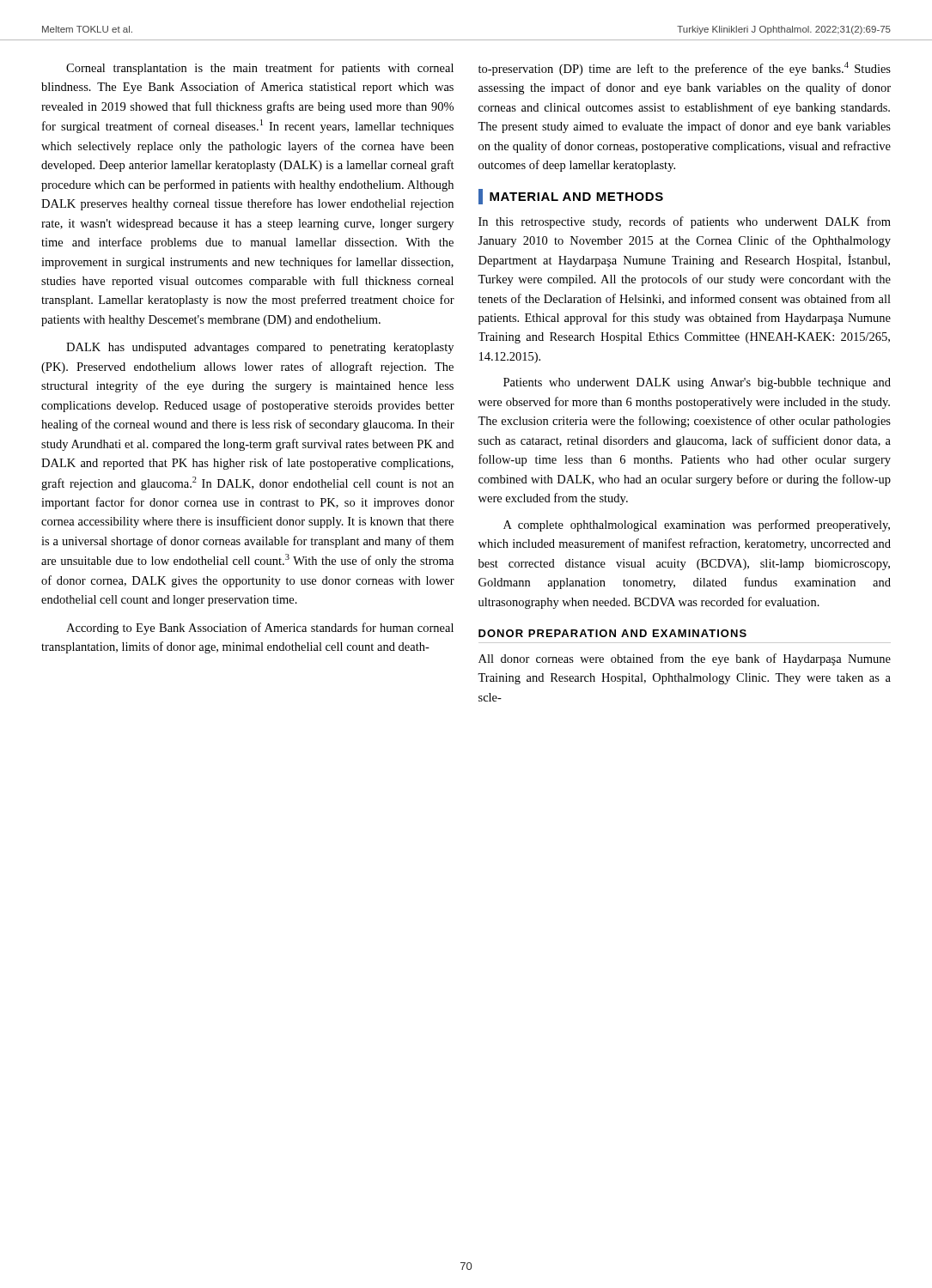The height and width of the screenshot is (1288, 932).
Task: Click on the text block with the text "A complete ophthalmological examination was performed preoperatively,"
Action: [684, 563]
